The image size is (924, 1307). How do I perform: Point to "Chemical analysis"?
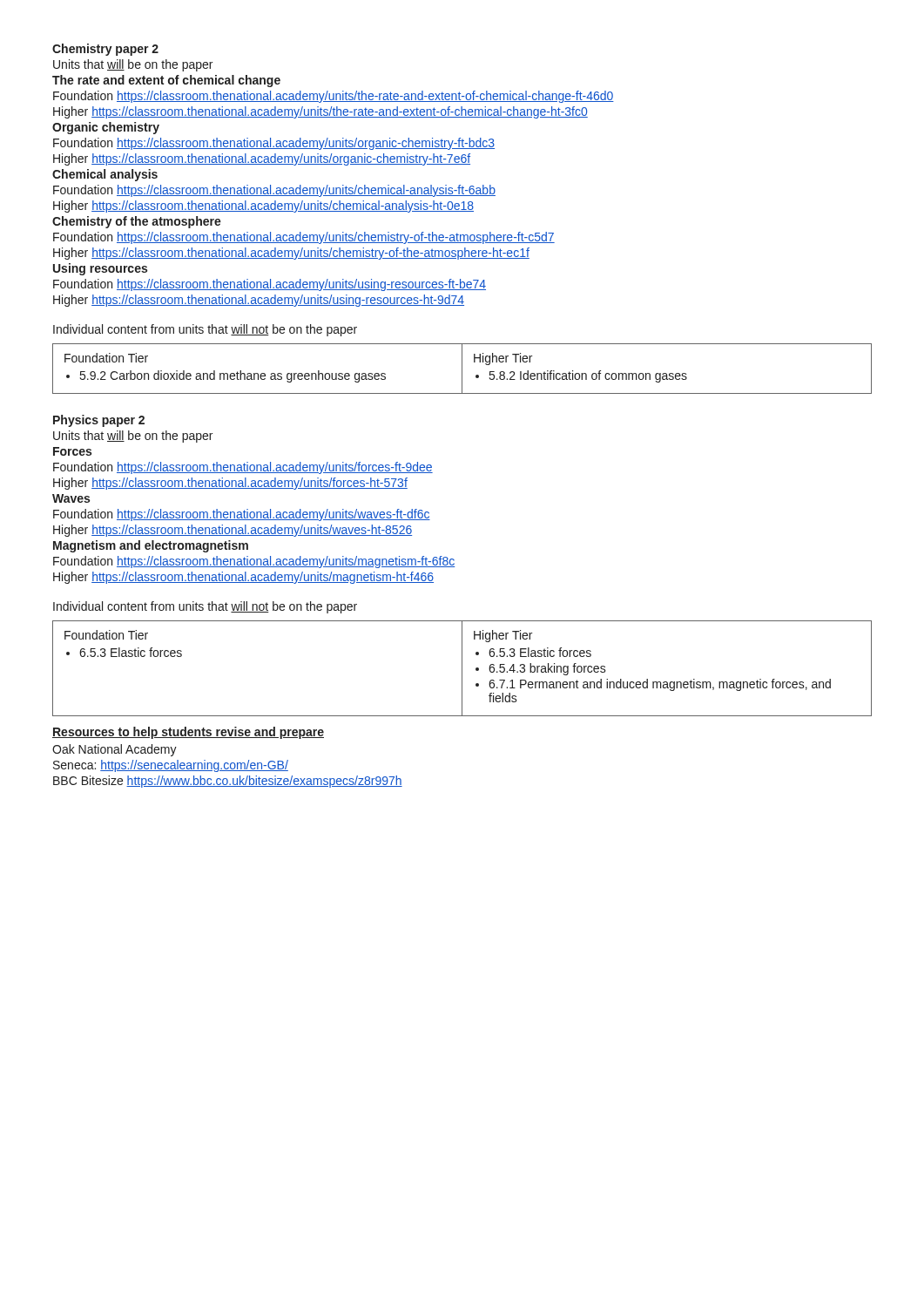click(x=105, y=174)
